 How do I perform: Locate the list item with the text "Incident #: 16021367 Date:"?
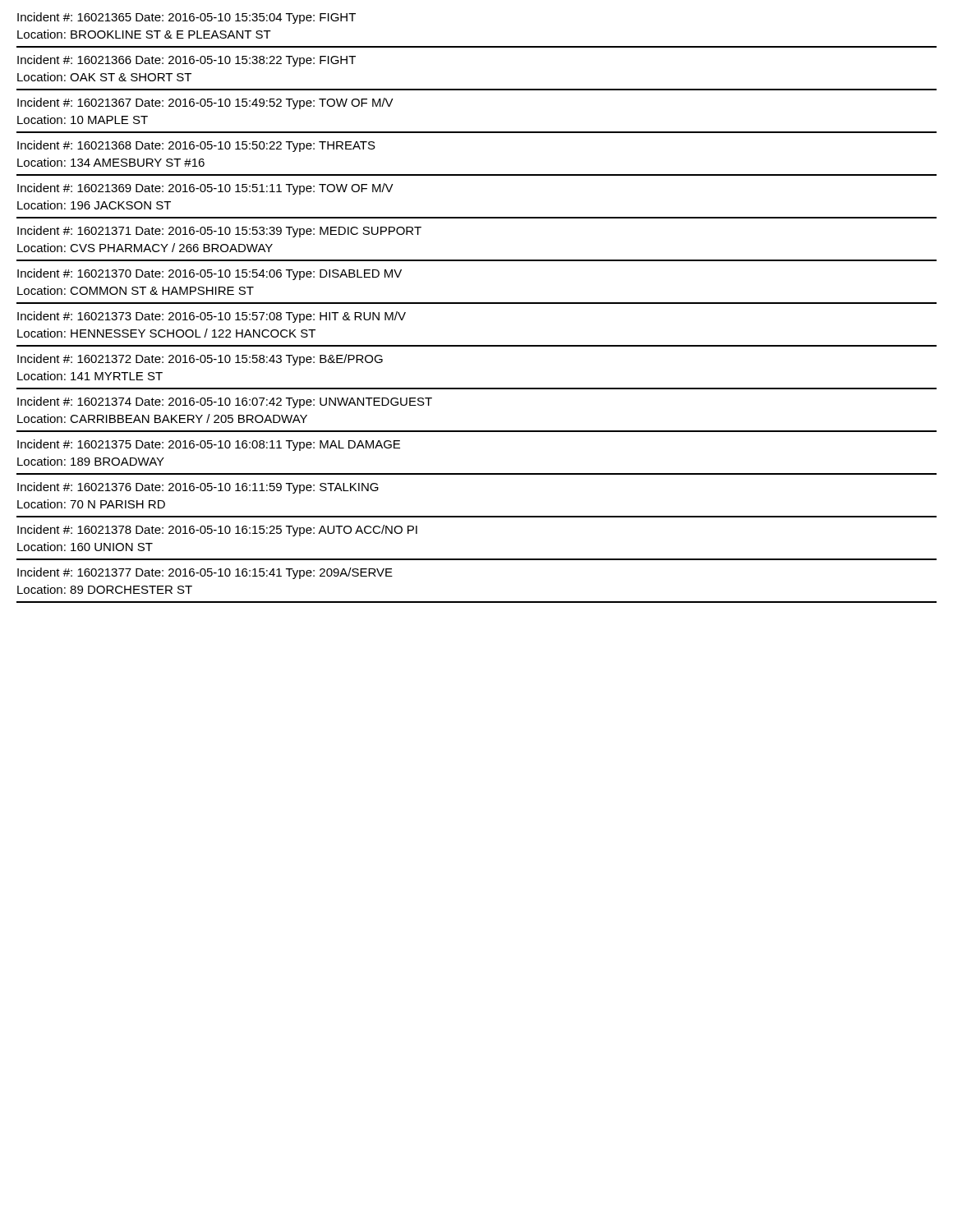click(205, 103)
